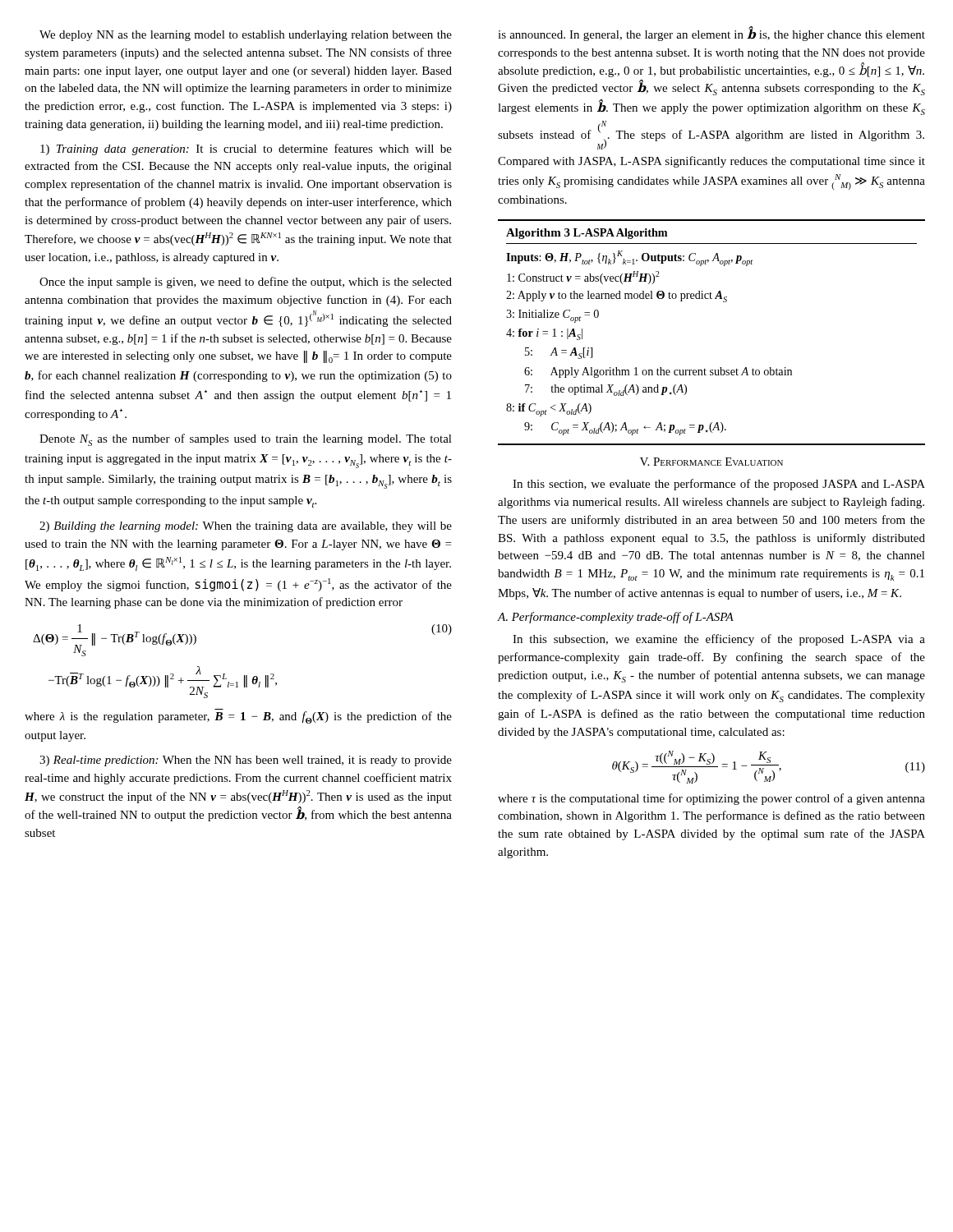Click on the text block that says "In this section,"

click(x=711, y=539)
